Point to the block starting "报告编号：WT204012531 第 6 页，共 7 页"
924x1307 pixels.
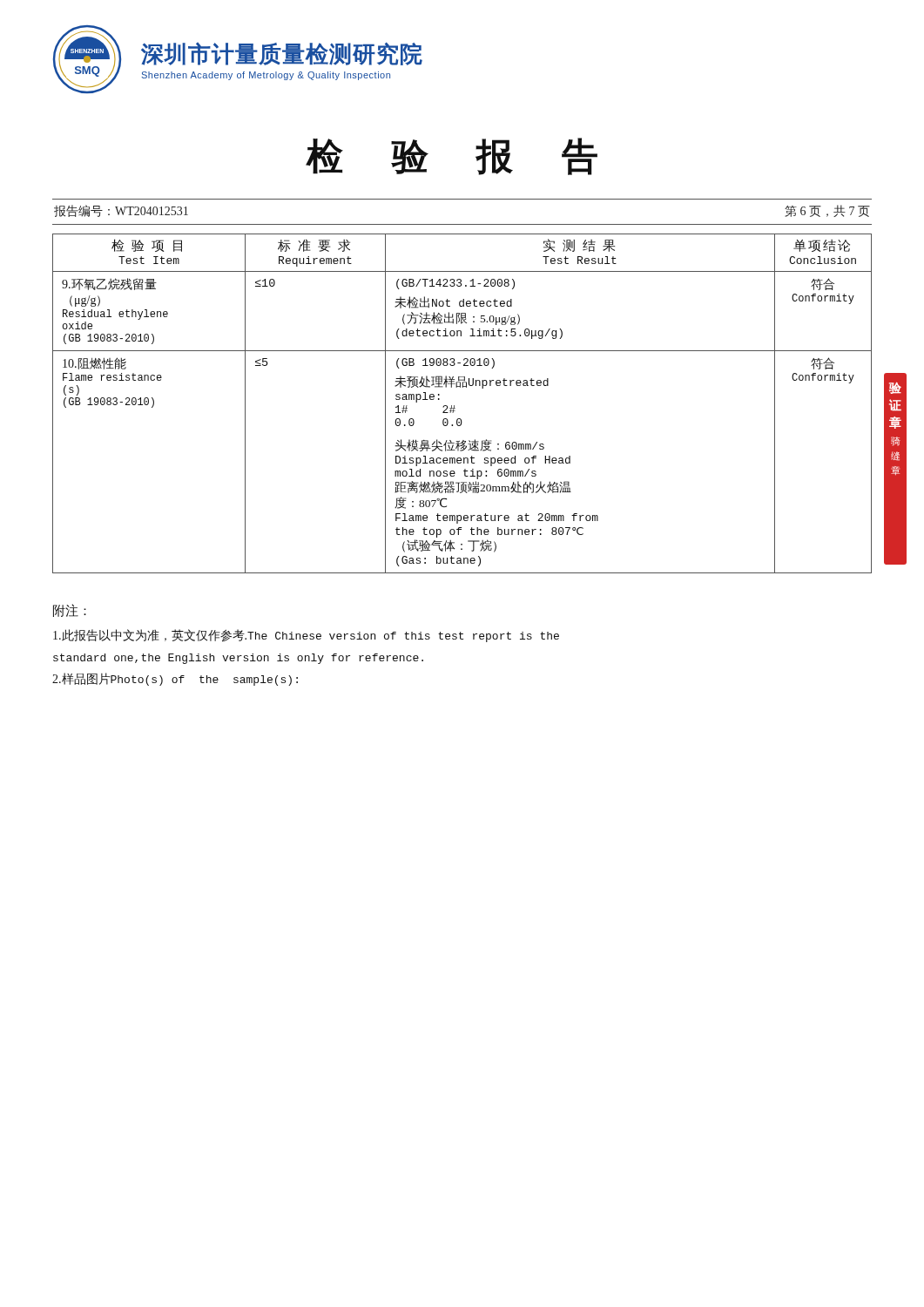(462, 212)
